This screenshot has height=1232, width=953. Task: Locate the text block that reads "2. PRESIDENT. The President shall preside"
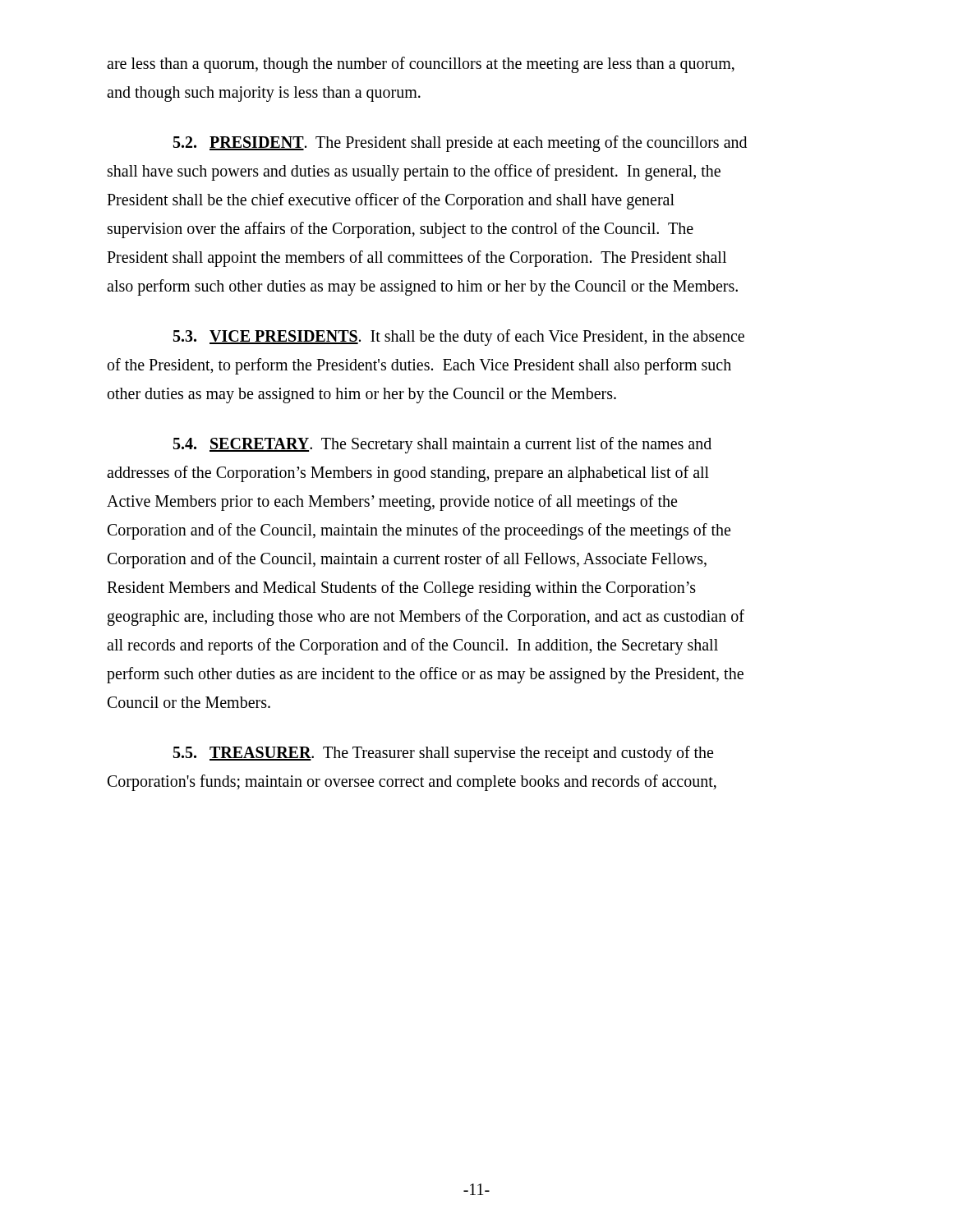(x=476, y=214)
